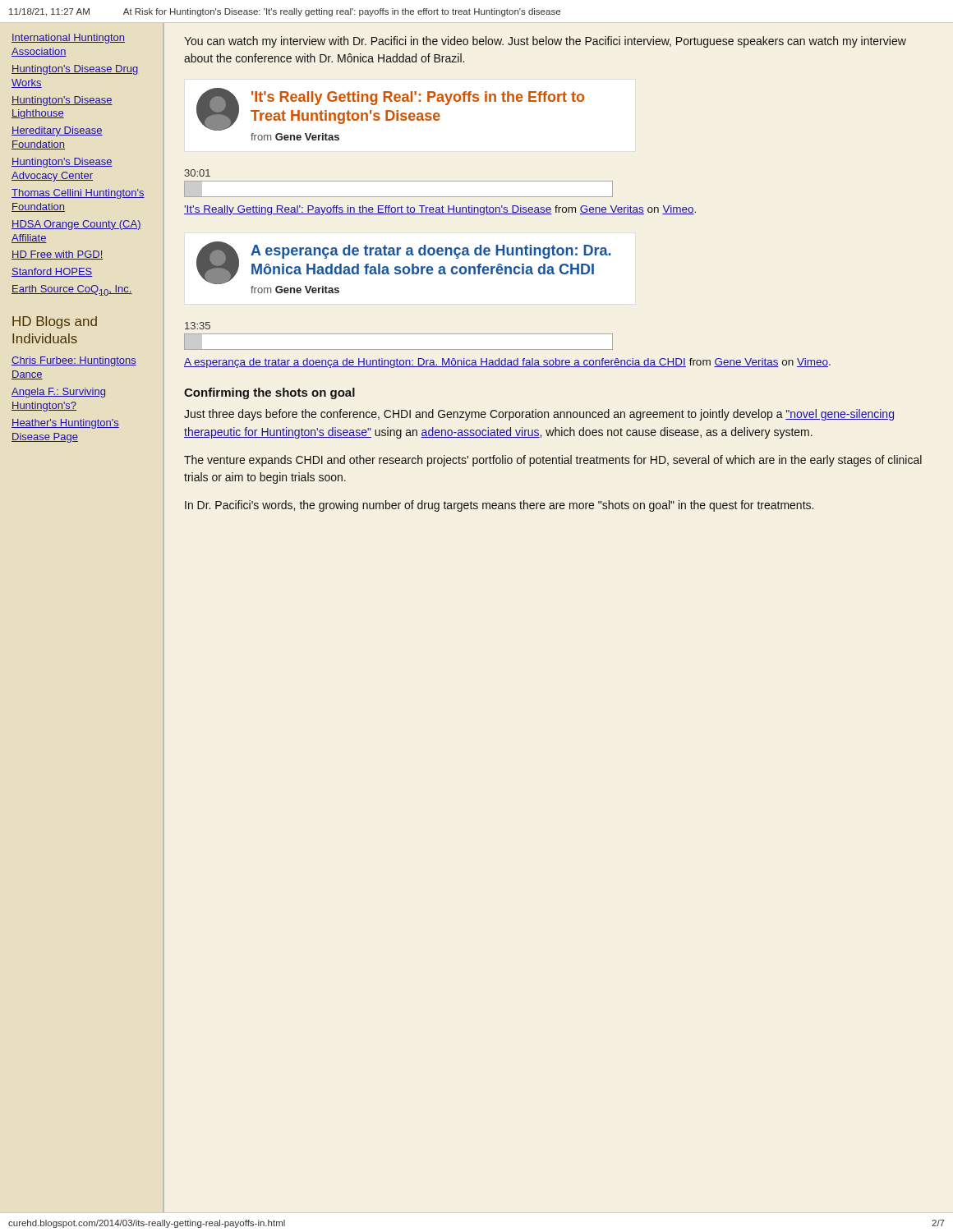This screenshot has width=953, height=1232.
Task: Locate the list item containing "Stanford HOPES"
Action: pos(81,273)
